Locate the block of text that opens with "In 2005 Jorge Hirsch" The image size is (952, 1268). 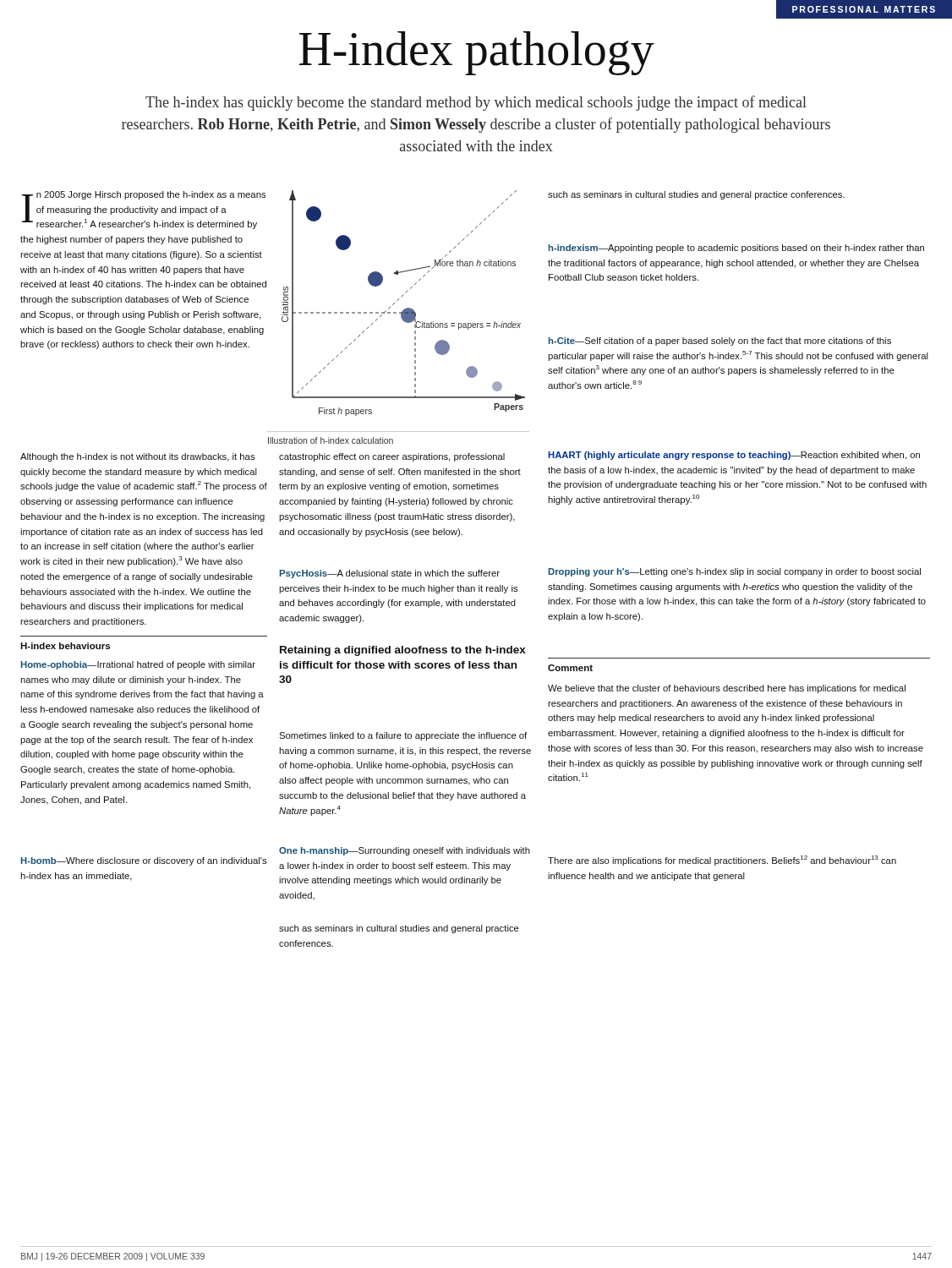pyautogui.click(x=144, y=269)
